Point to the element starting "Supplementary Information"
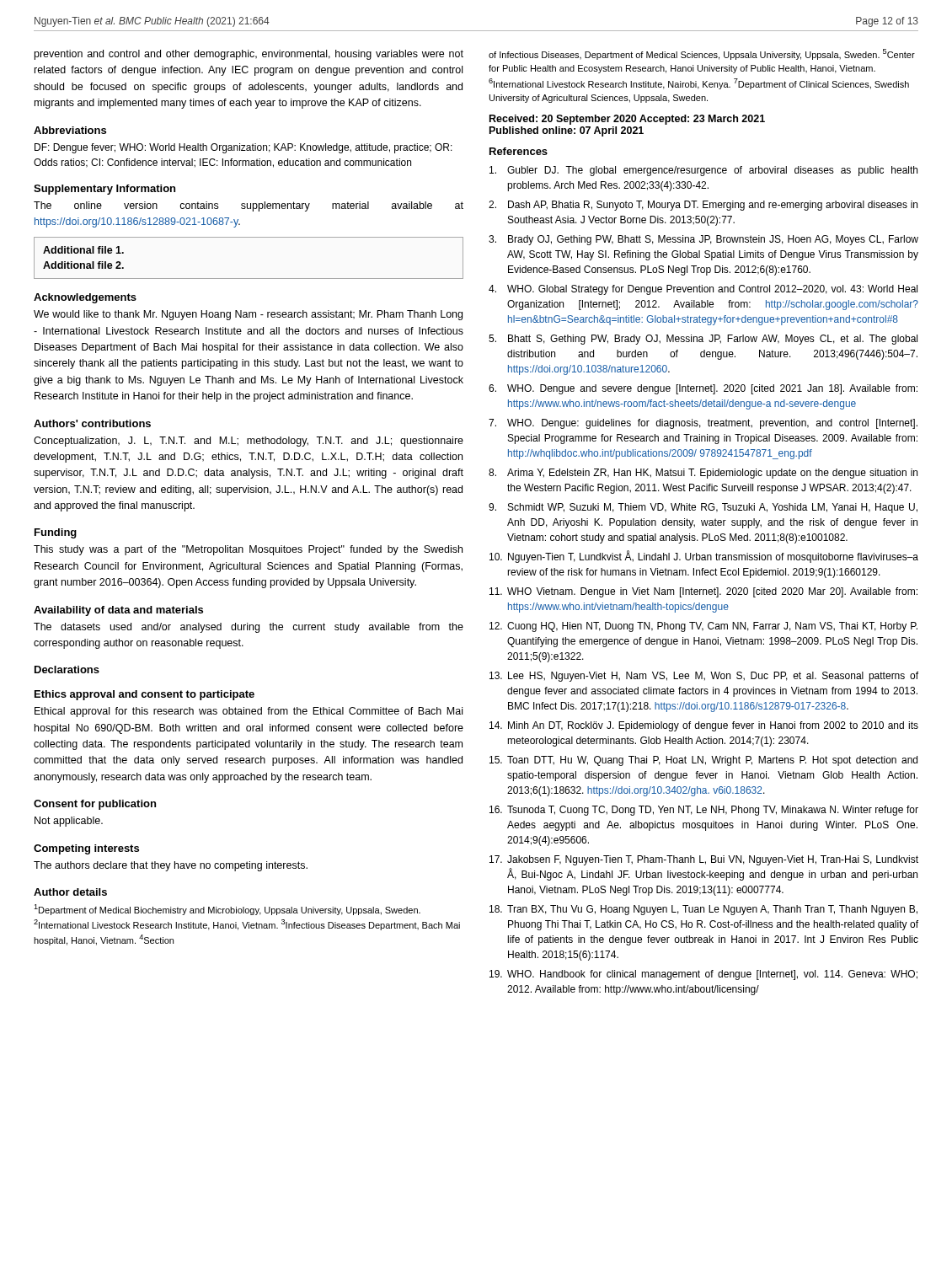The width and height of the screenshot is (952, 1264). (105, 188)
